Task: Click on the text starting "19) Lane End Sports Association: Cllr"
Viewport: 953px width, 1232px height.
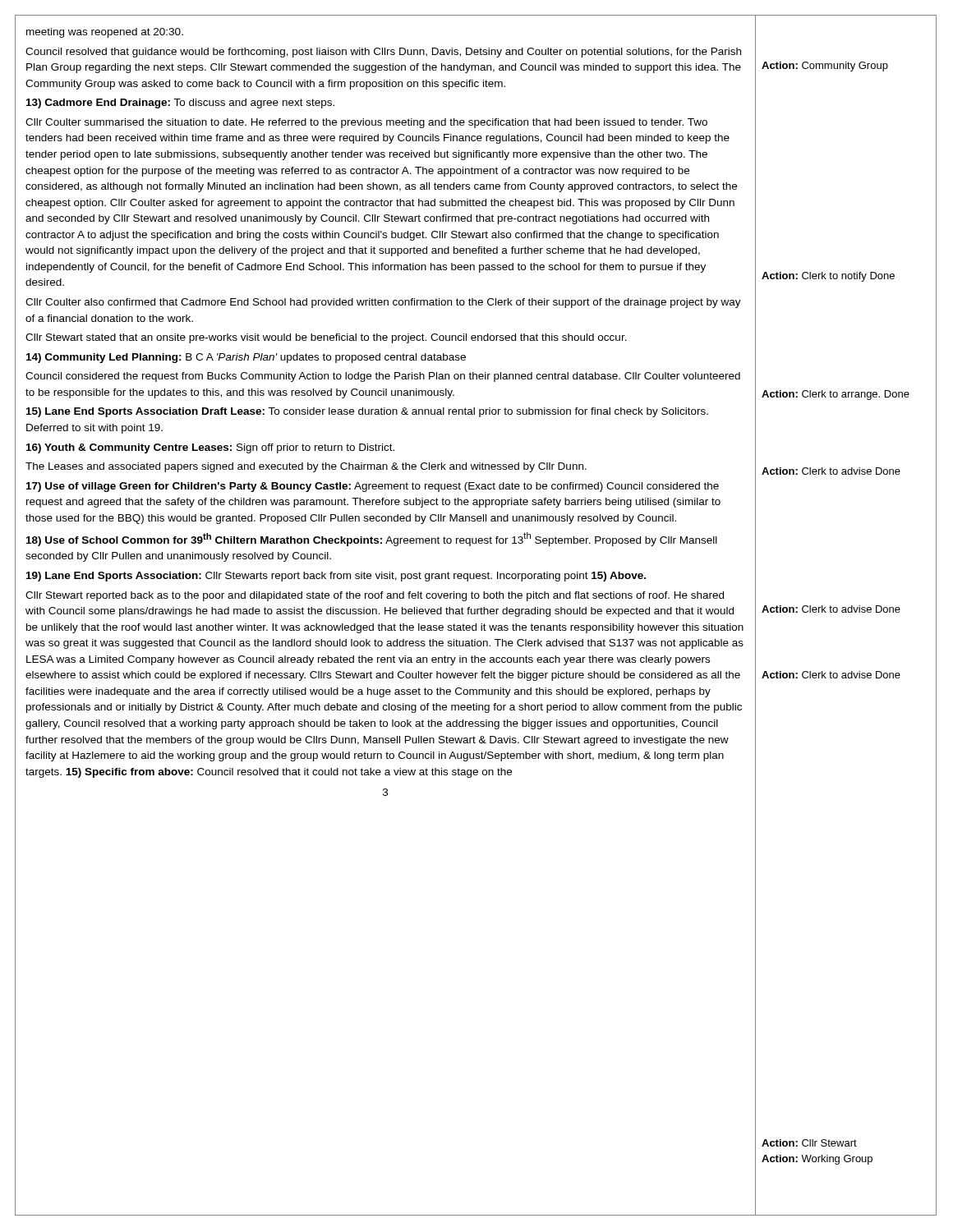Action: pos(385,674)
